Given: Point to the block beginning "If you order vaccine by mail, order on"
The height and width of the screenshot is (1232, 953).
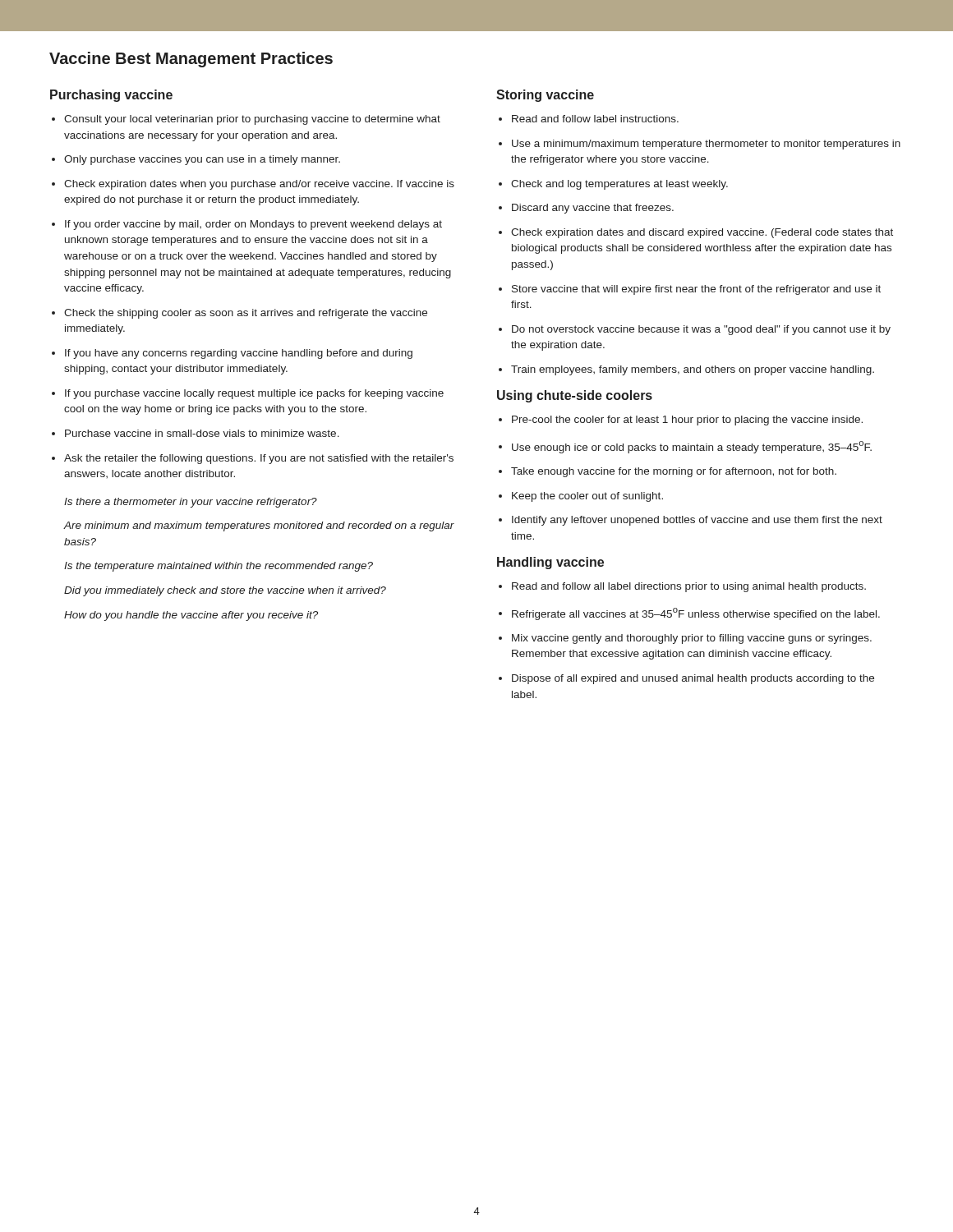Looking at the screenshot, I should tap(258, 256).
